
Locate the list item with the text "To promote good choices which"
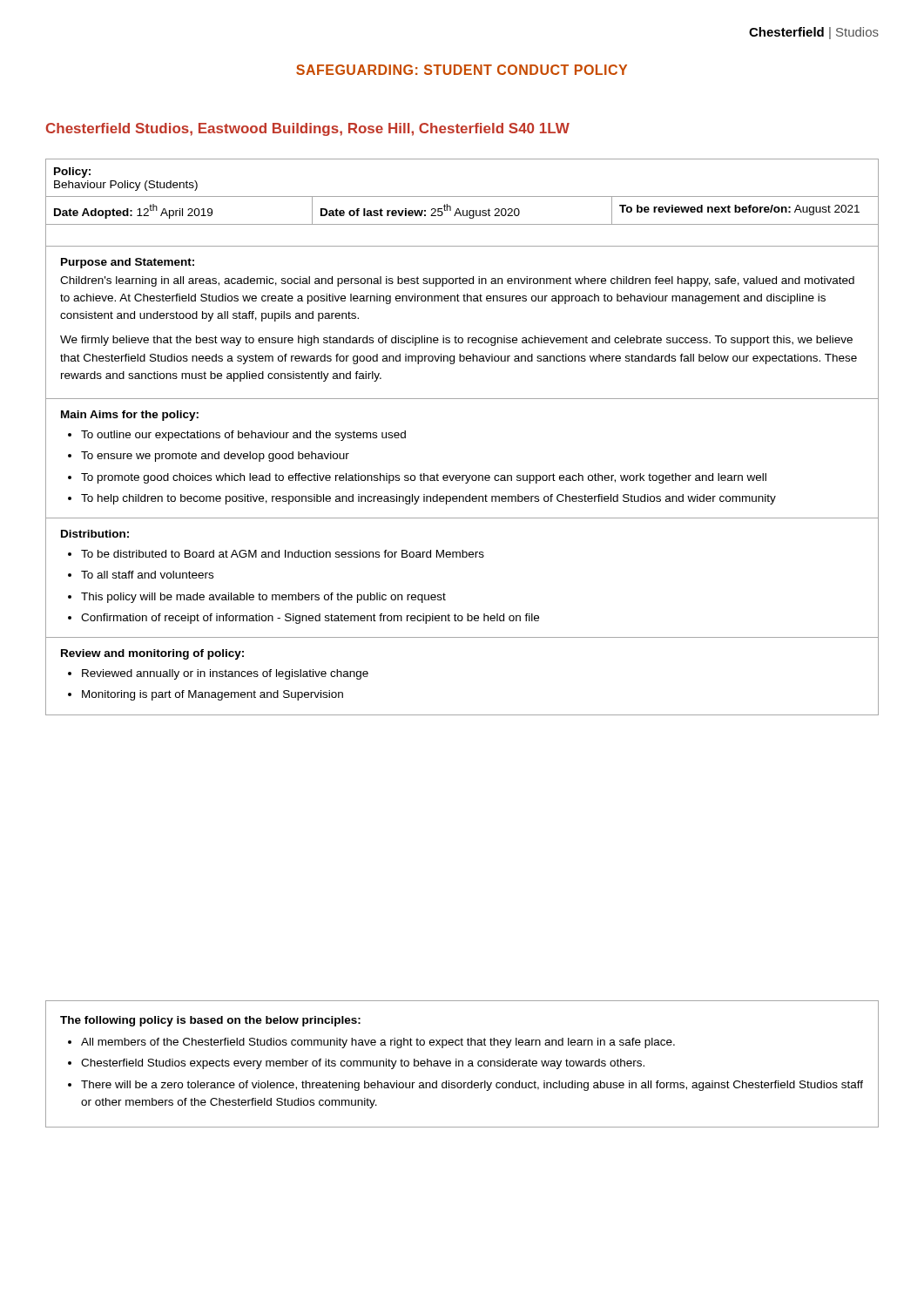(x=424, y=477)
